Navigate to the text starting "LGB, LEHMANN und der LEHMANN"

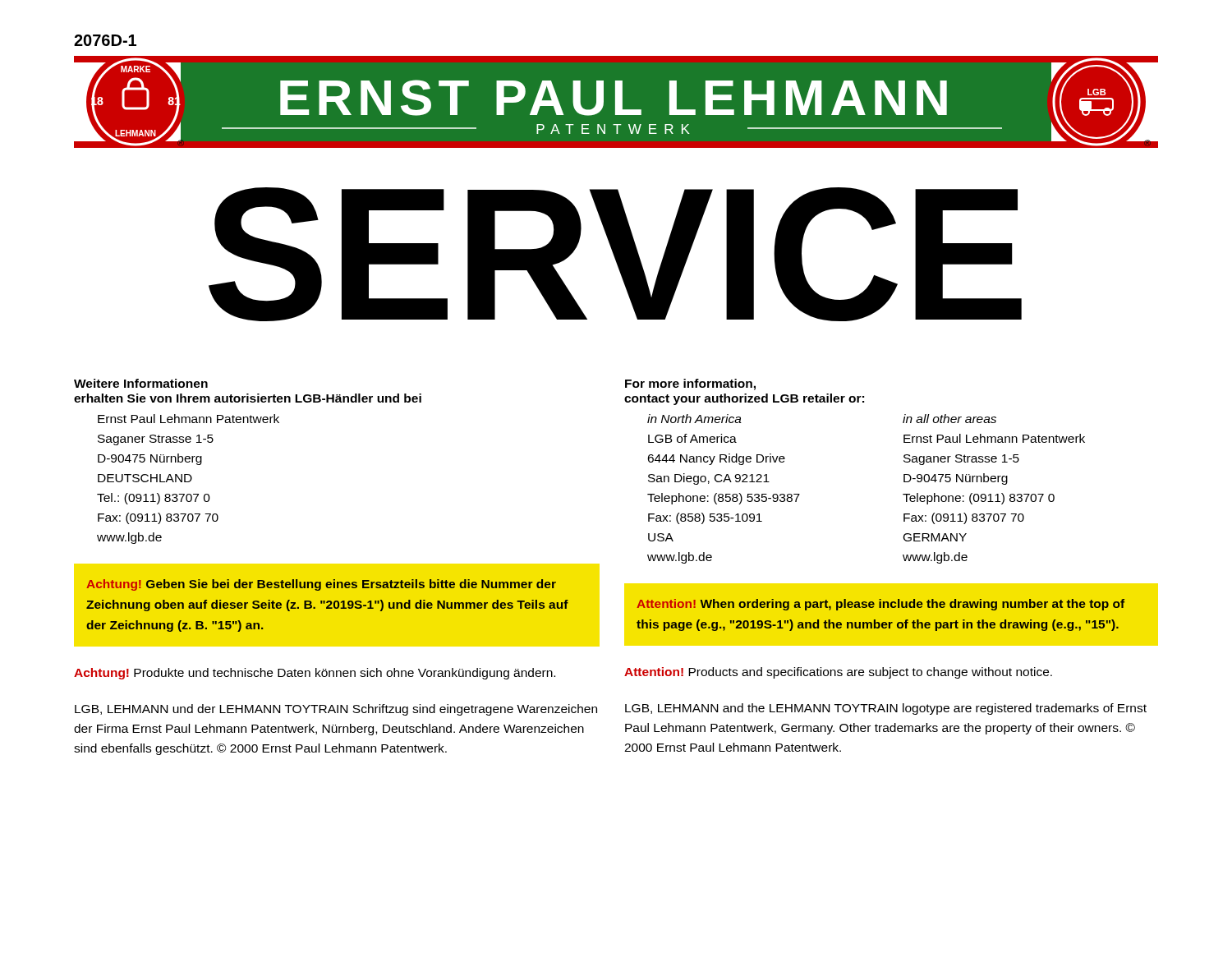coord(336,728)
